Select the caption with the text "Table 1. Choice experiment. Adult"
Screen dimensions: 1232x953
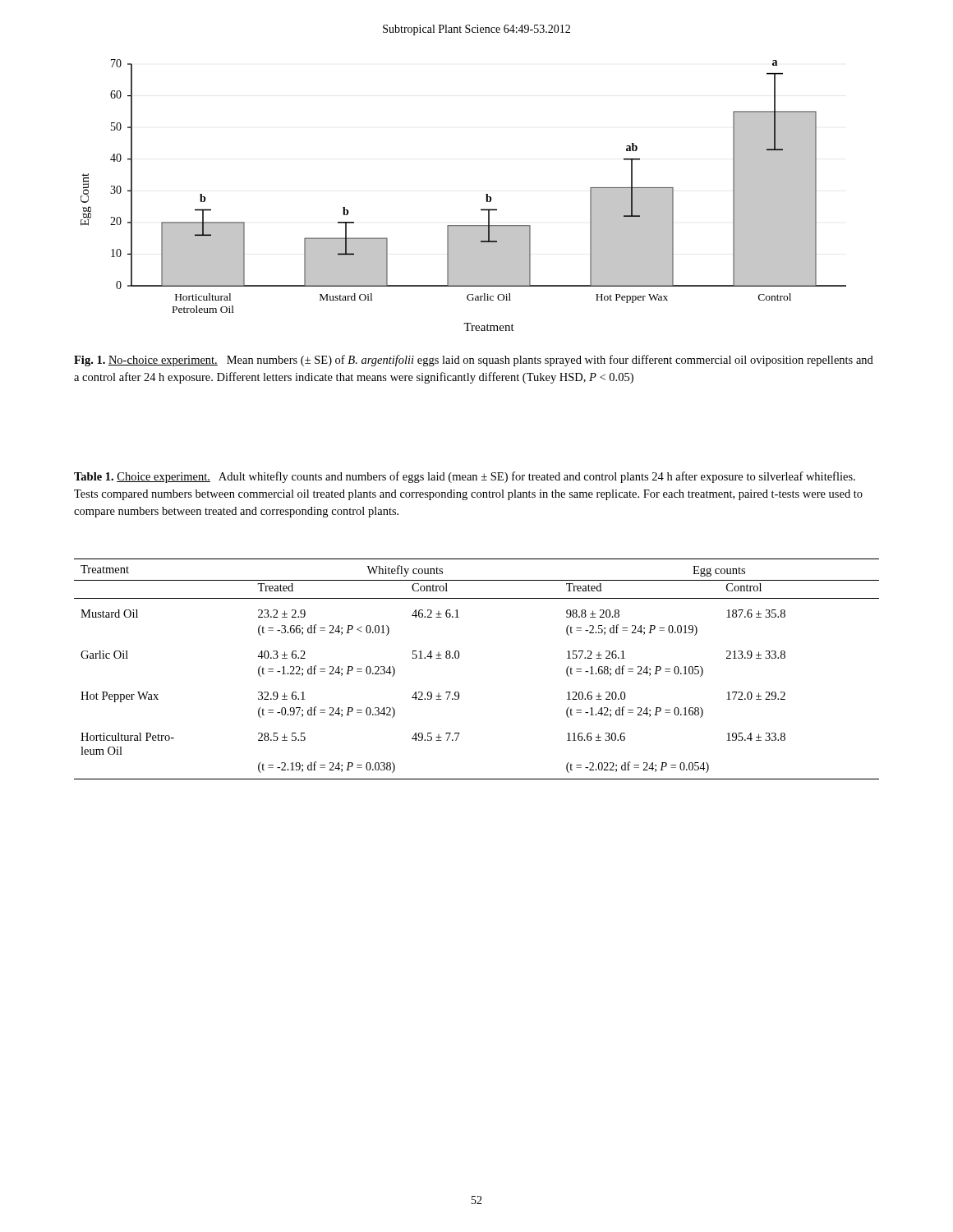coord(468,494)
